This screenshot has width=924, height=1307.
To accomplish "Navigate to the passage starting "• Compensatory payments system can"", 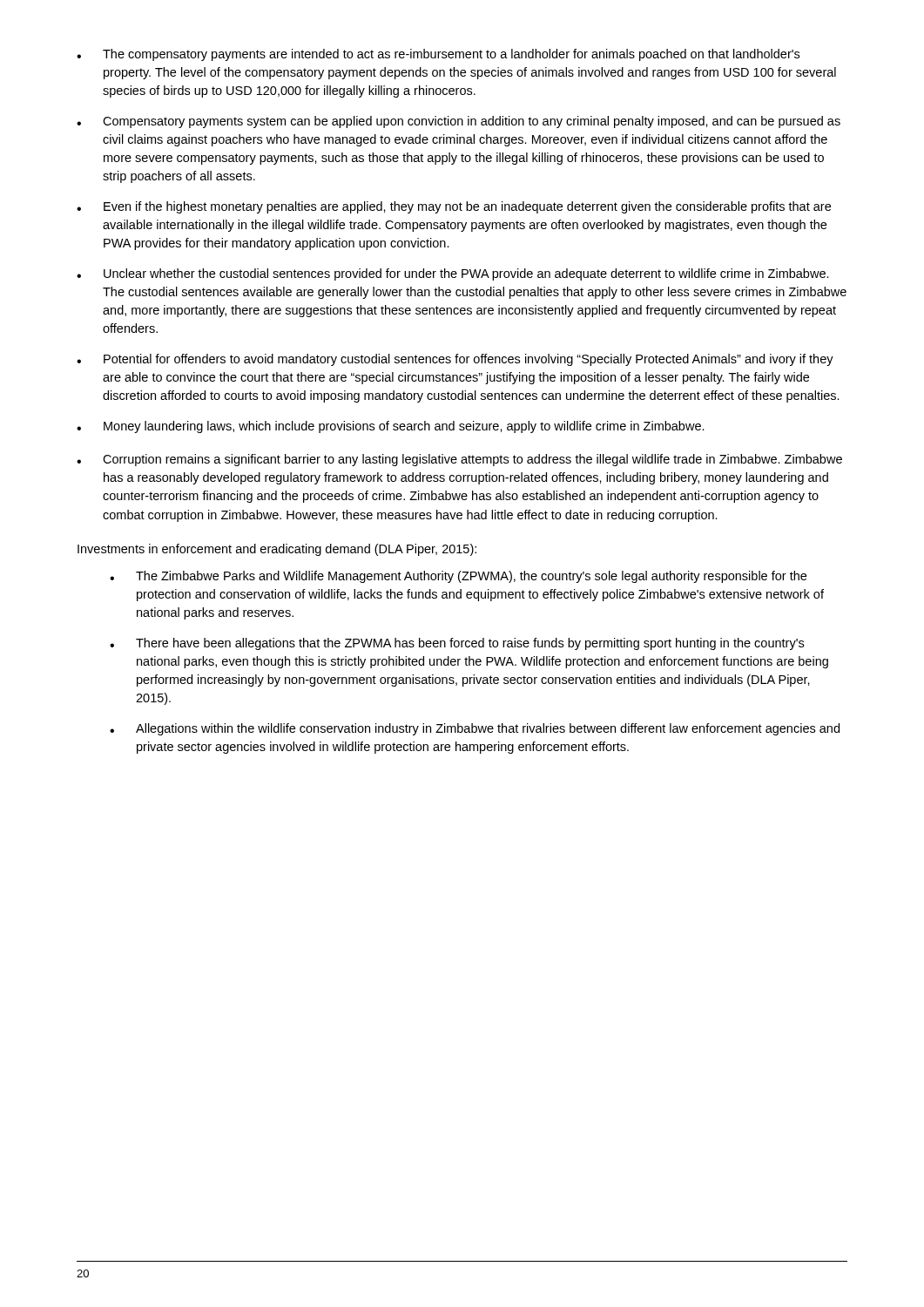I will click(462, 149).
